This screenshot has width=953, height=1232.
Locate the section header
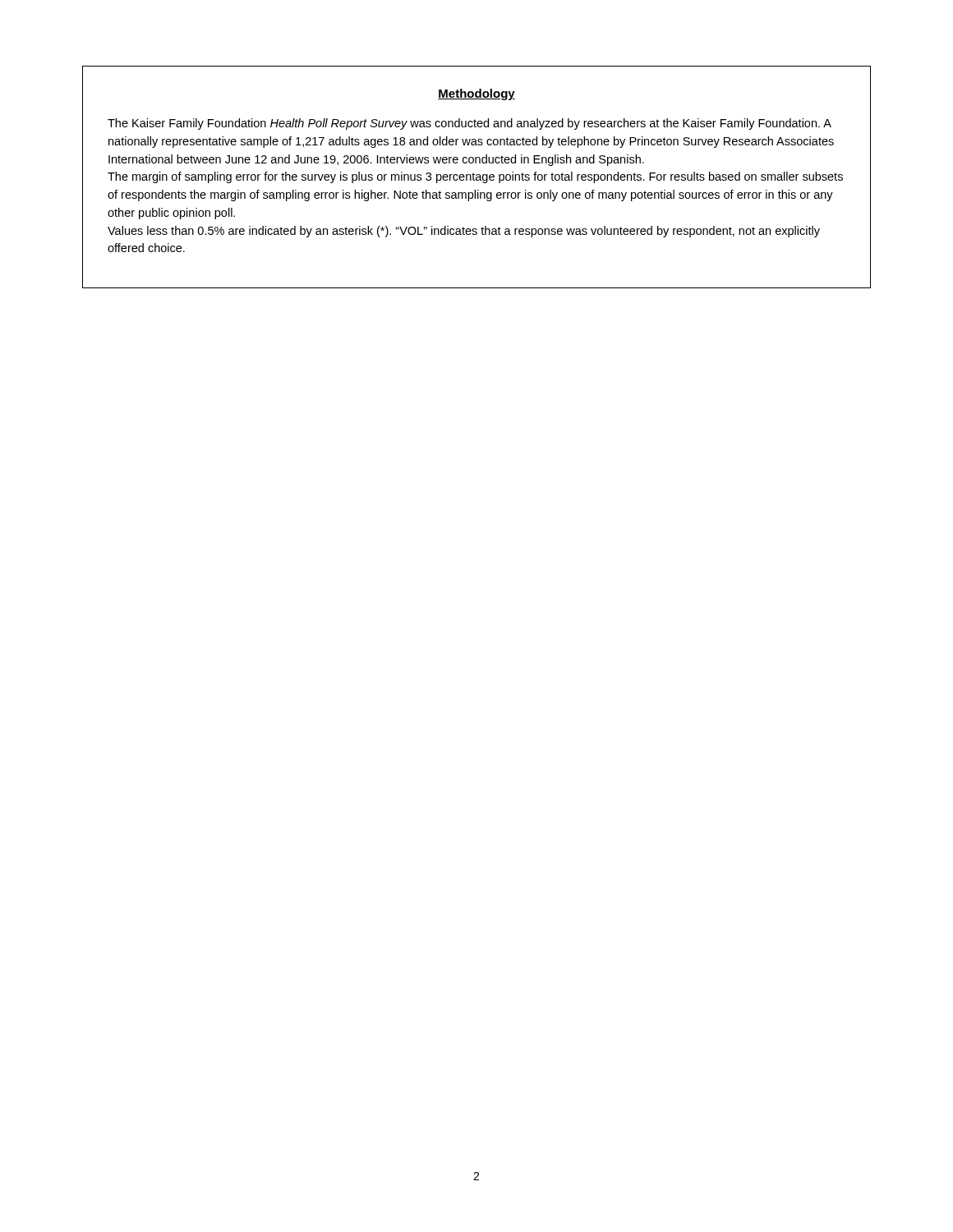click(x=476, y=93)
